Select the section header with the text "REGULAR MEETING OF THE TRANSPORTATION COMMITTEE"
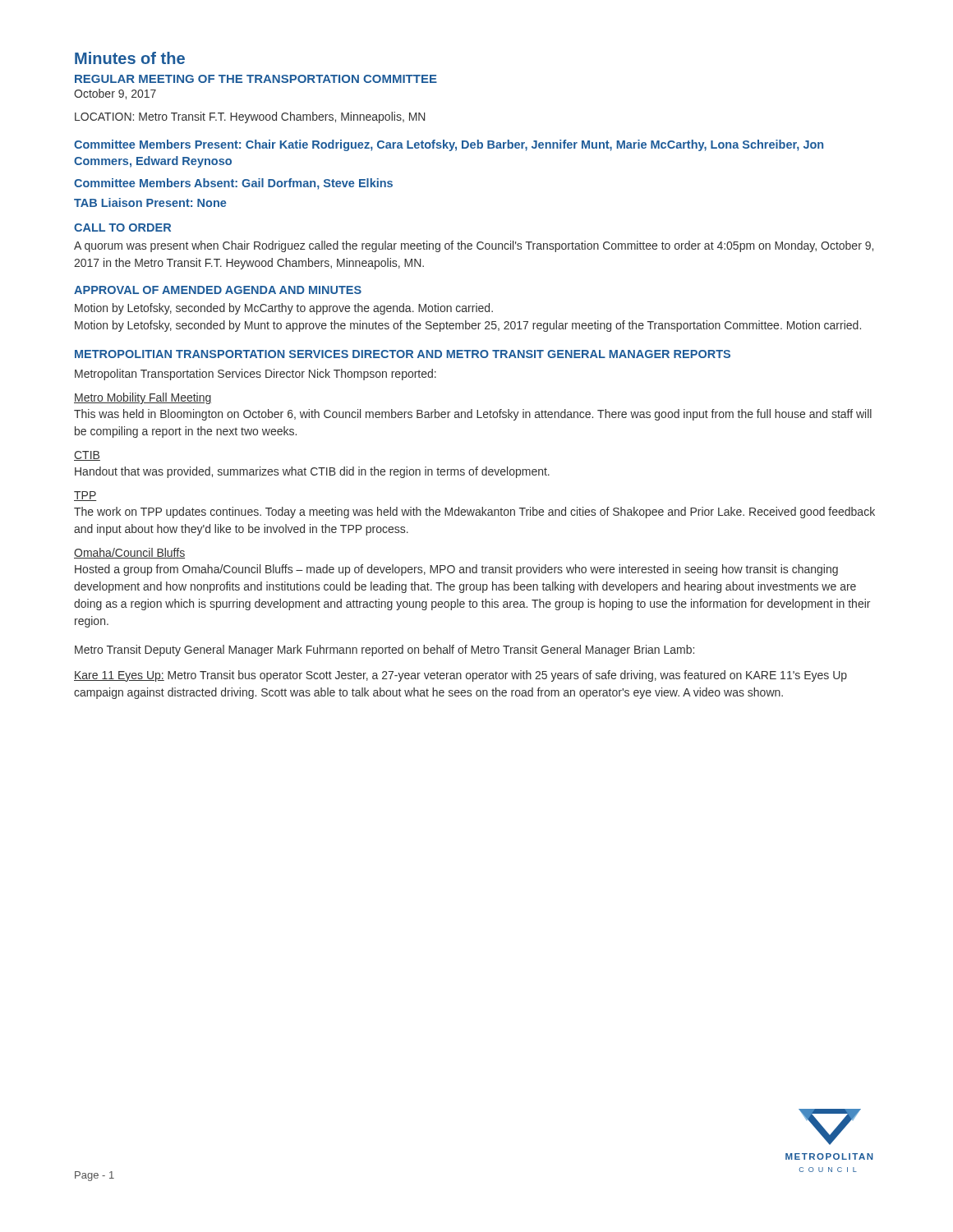This screenshot has height=1232, width=953. (255, 78)
